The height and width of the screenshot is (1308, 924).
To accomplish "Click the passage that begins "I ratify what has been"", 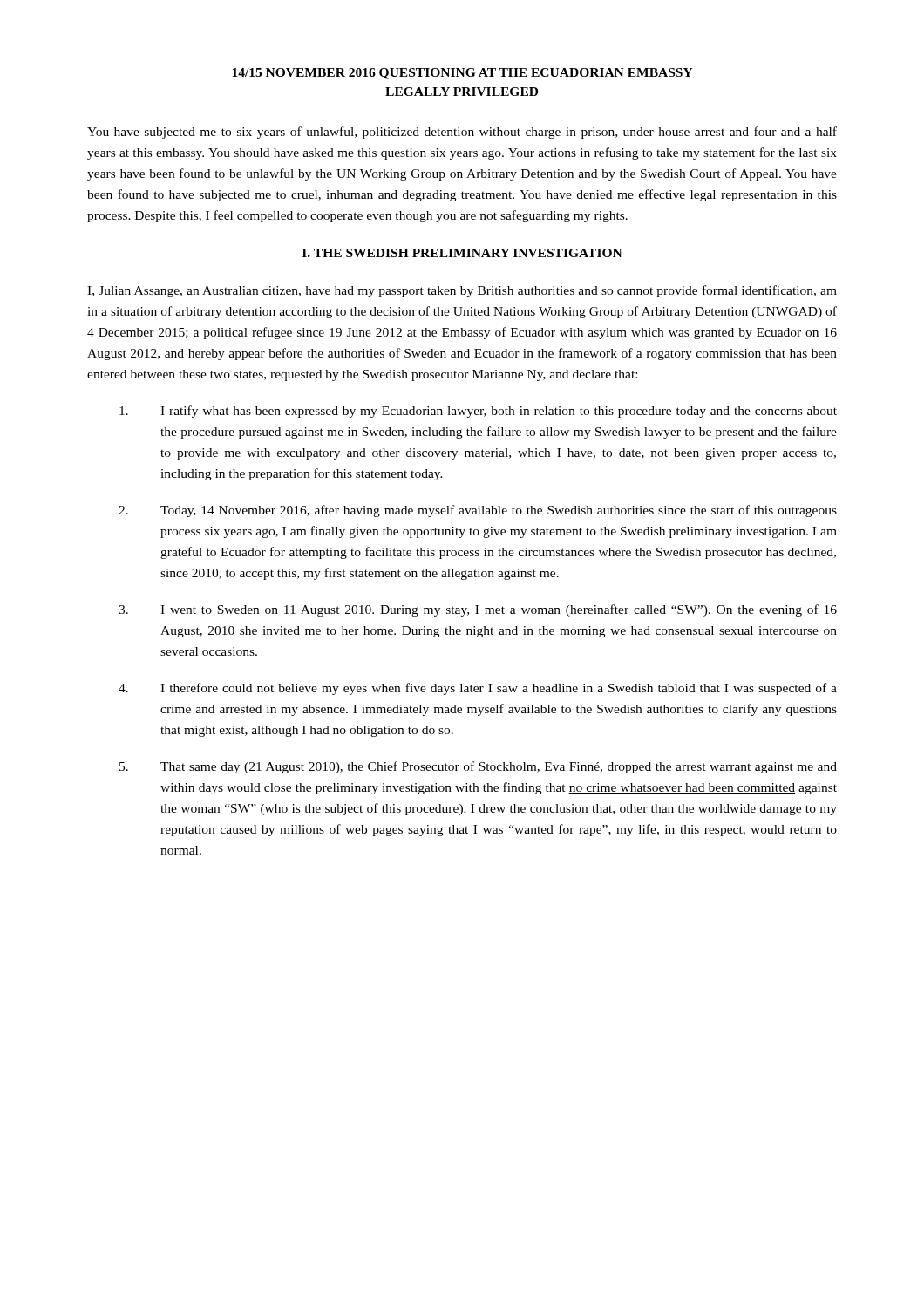I will pyautogui.click(x=462, y=442).
